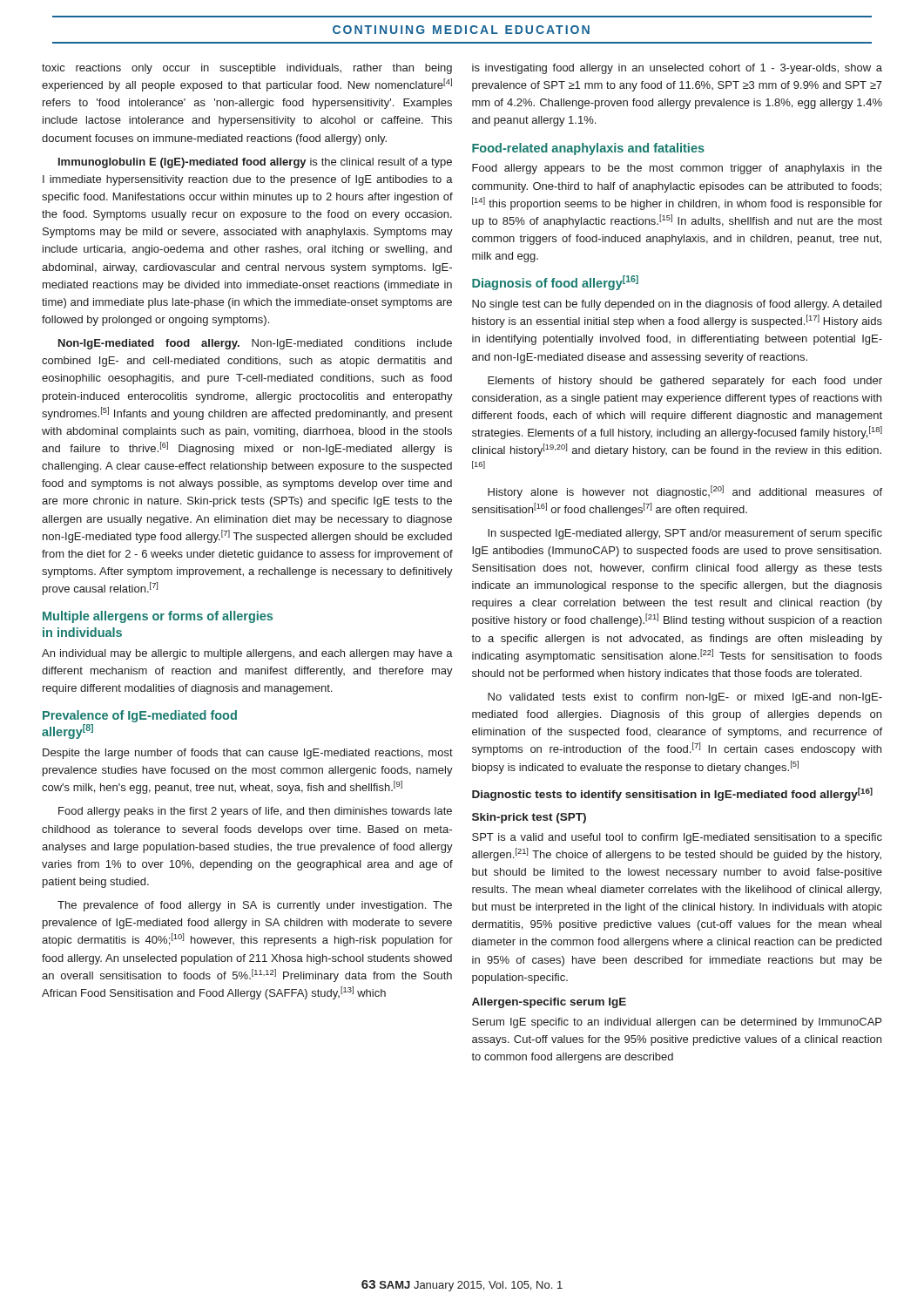Where is the passage that starts "SPT is a valid"?
Viewport: 924px width, 1307px height.
pos(677,907)
